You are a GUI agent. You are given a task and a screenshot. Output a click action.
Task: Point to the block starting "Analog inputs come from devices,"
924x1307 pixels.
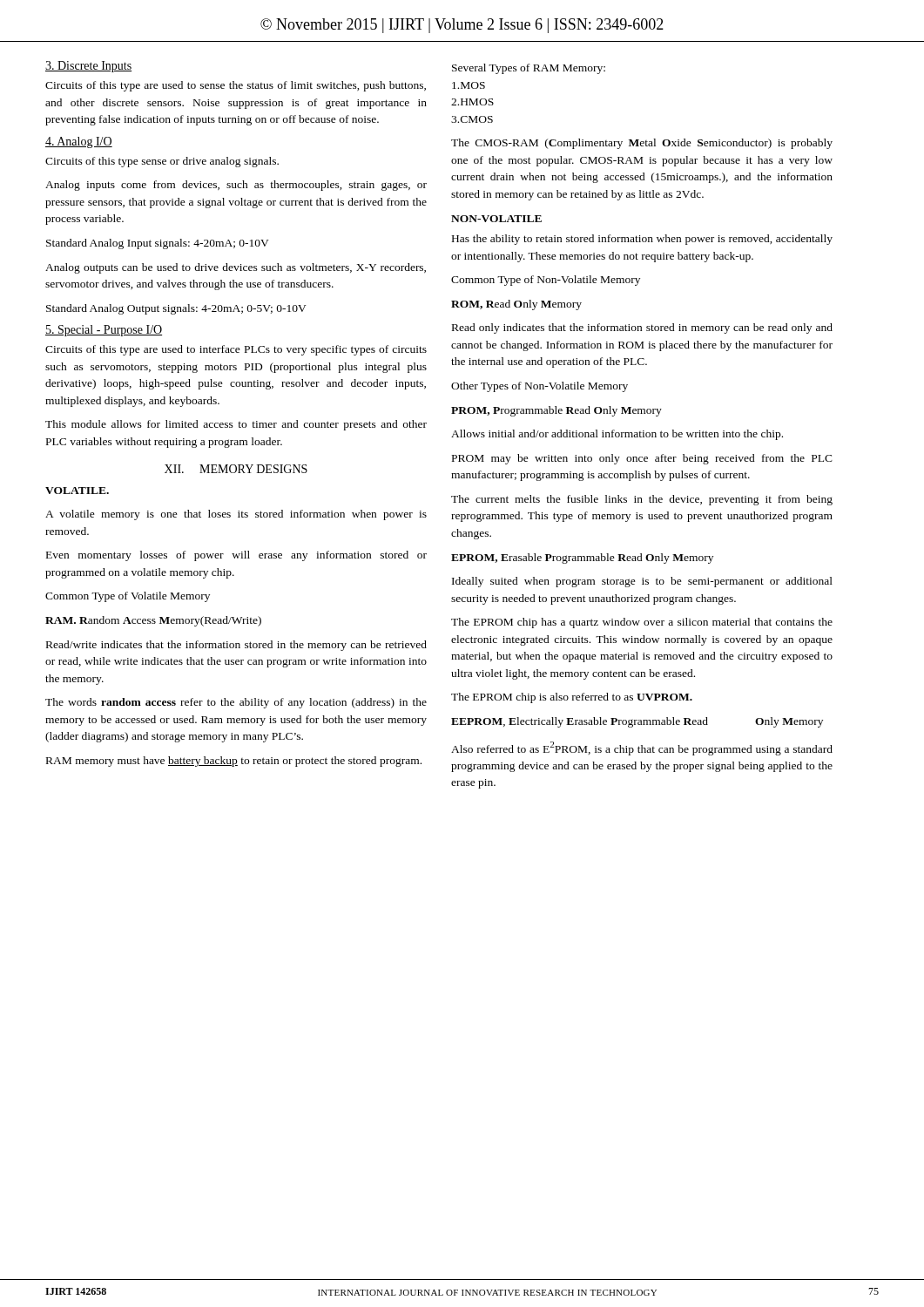236,202
